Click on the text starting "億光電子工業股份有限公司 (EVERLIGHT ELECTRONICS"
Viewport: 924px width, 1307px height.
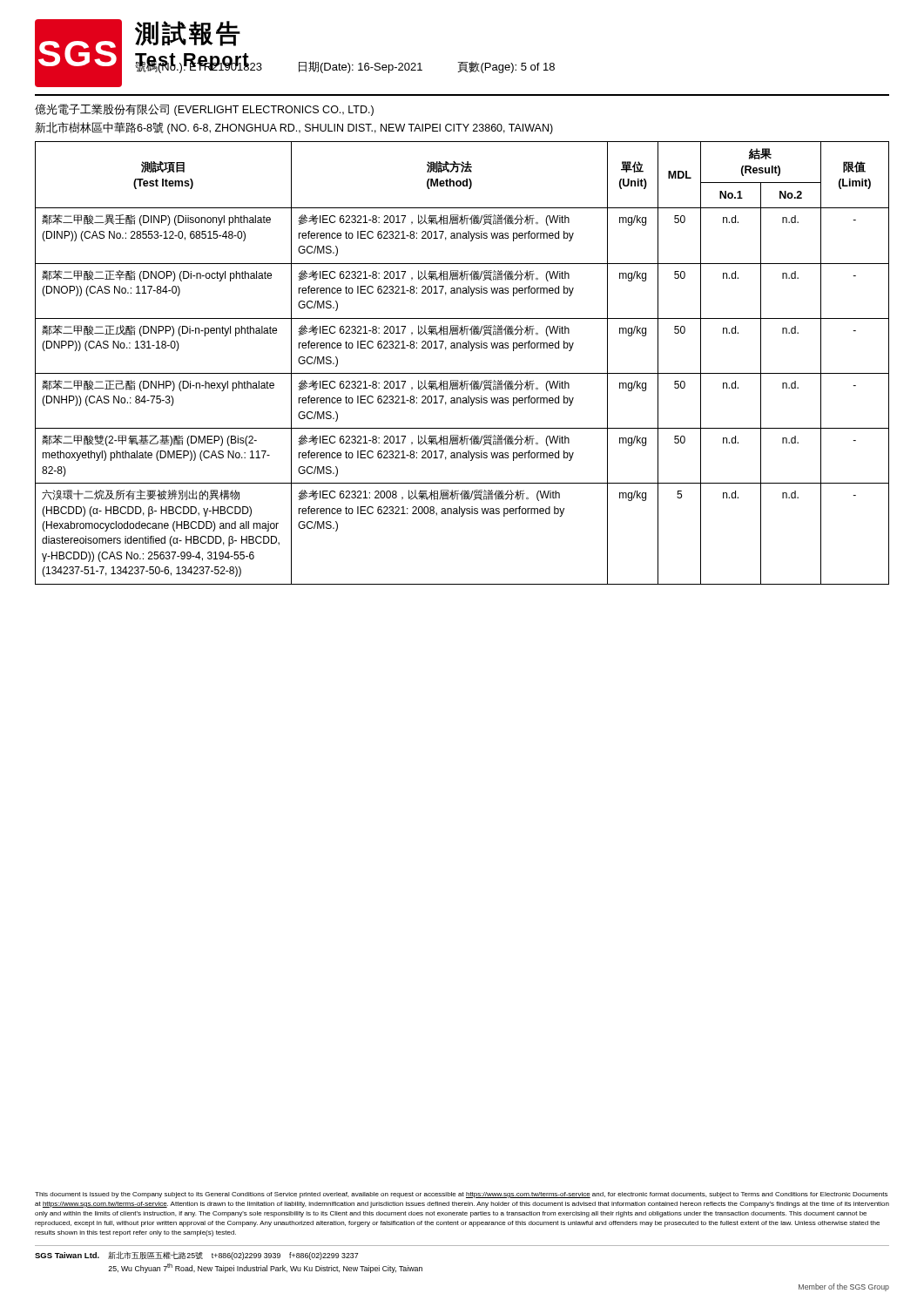(x=462, y=119)
